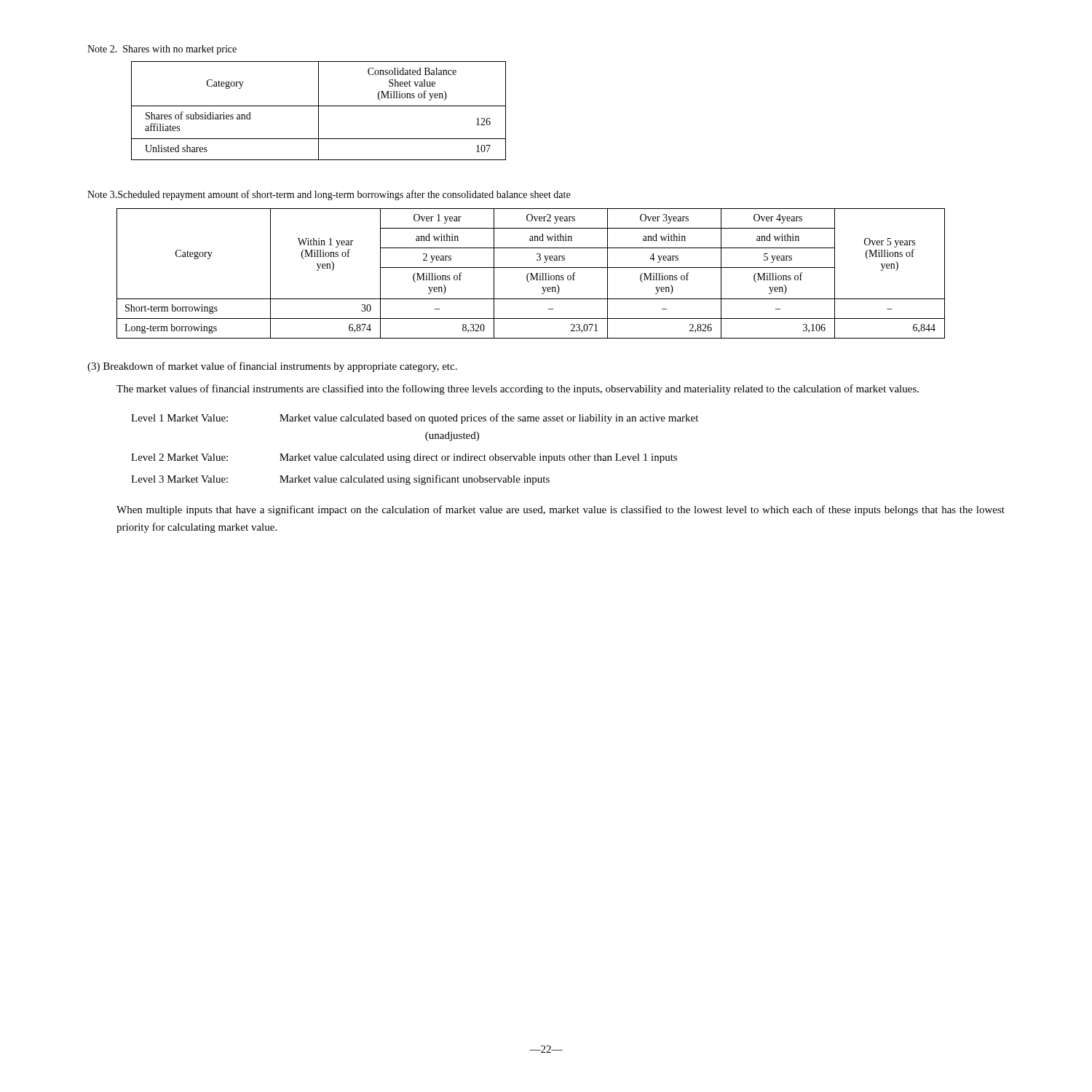Image resolution: width=1092 pixels, height=1092 pixels.
Task: Locate the text block starting "Level 3 Market Value:"
Action: 340,479
